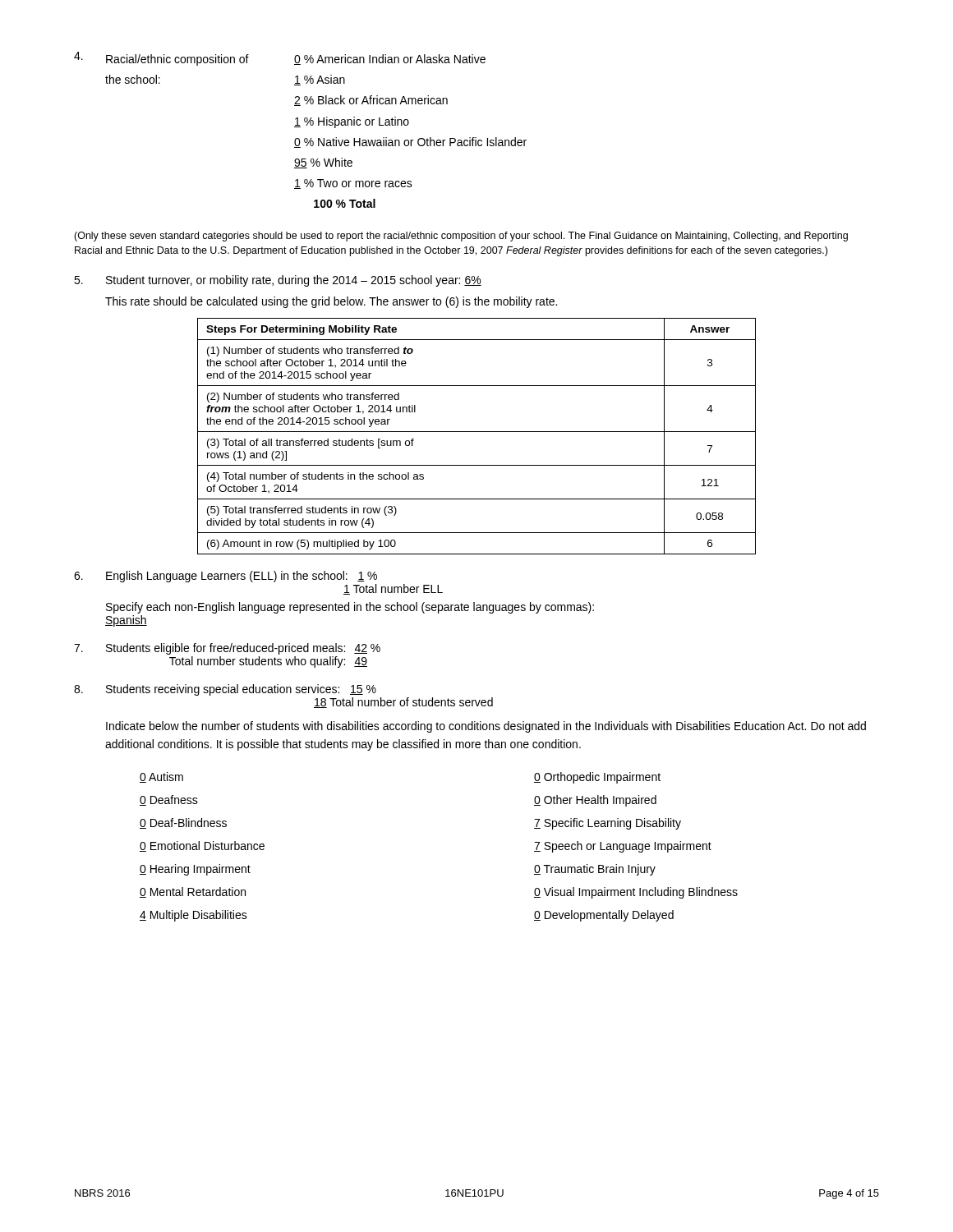The width and height of the screenshot is (953, 1232).
Task: Find the element starting "5. Student turnover, or"
Action: (278, 280)
